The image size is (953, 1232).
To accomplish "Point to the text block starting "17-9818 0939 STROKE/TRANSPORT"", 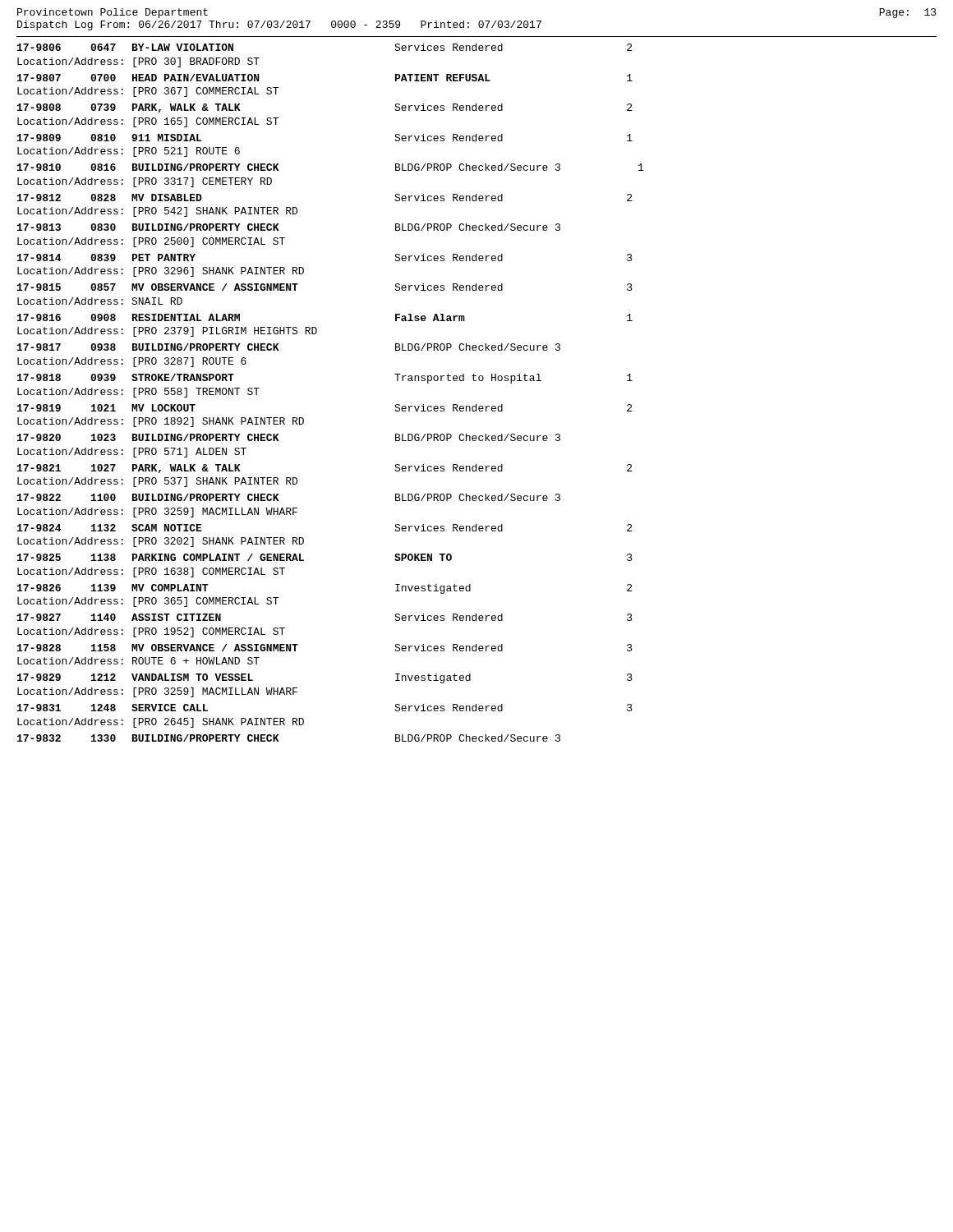I will [x=476, y=385].
